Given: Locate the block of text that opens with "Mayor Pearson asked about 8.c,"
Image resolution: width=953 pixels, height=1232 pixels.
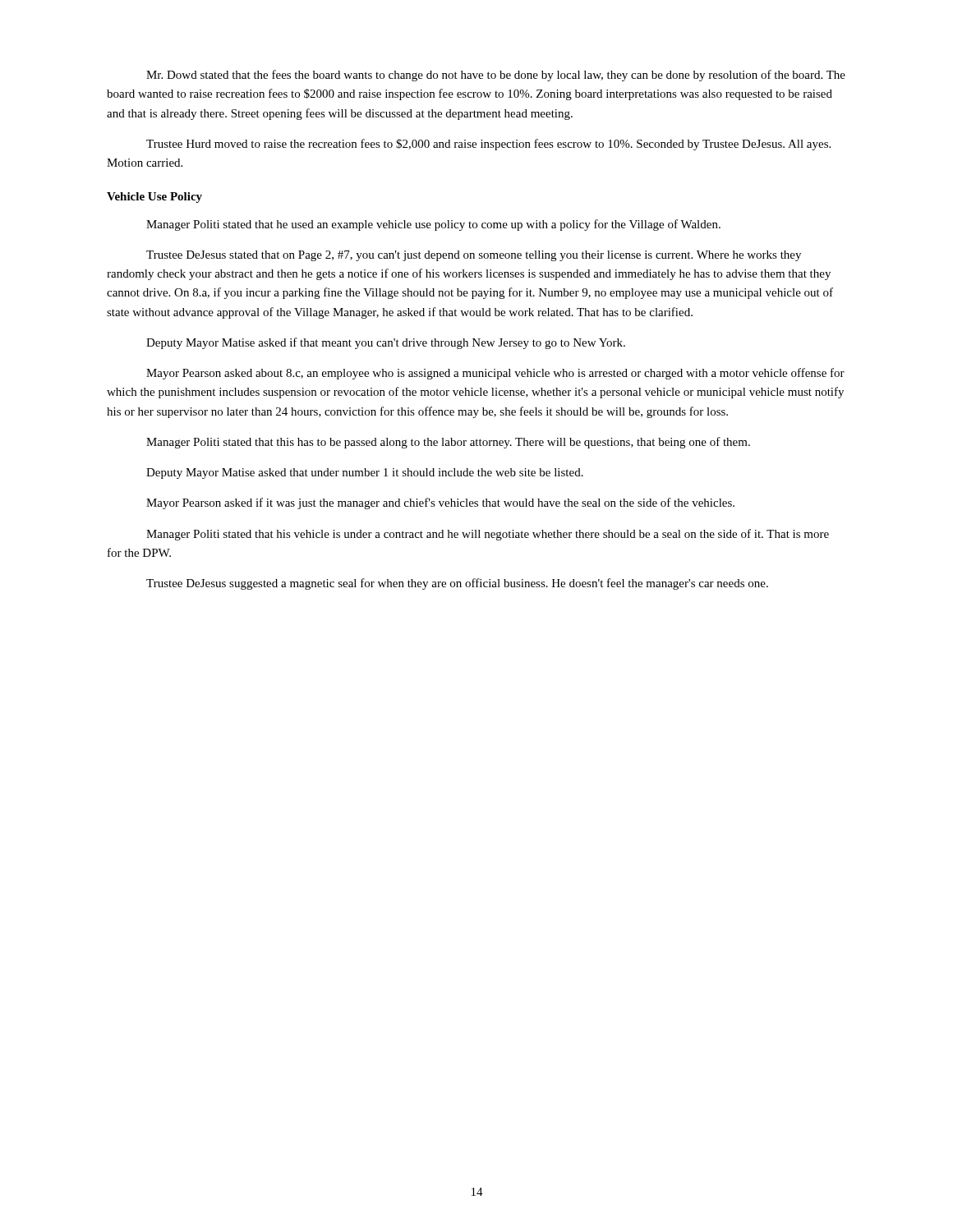Looking at the screenshot, I should (476, 392).
